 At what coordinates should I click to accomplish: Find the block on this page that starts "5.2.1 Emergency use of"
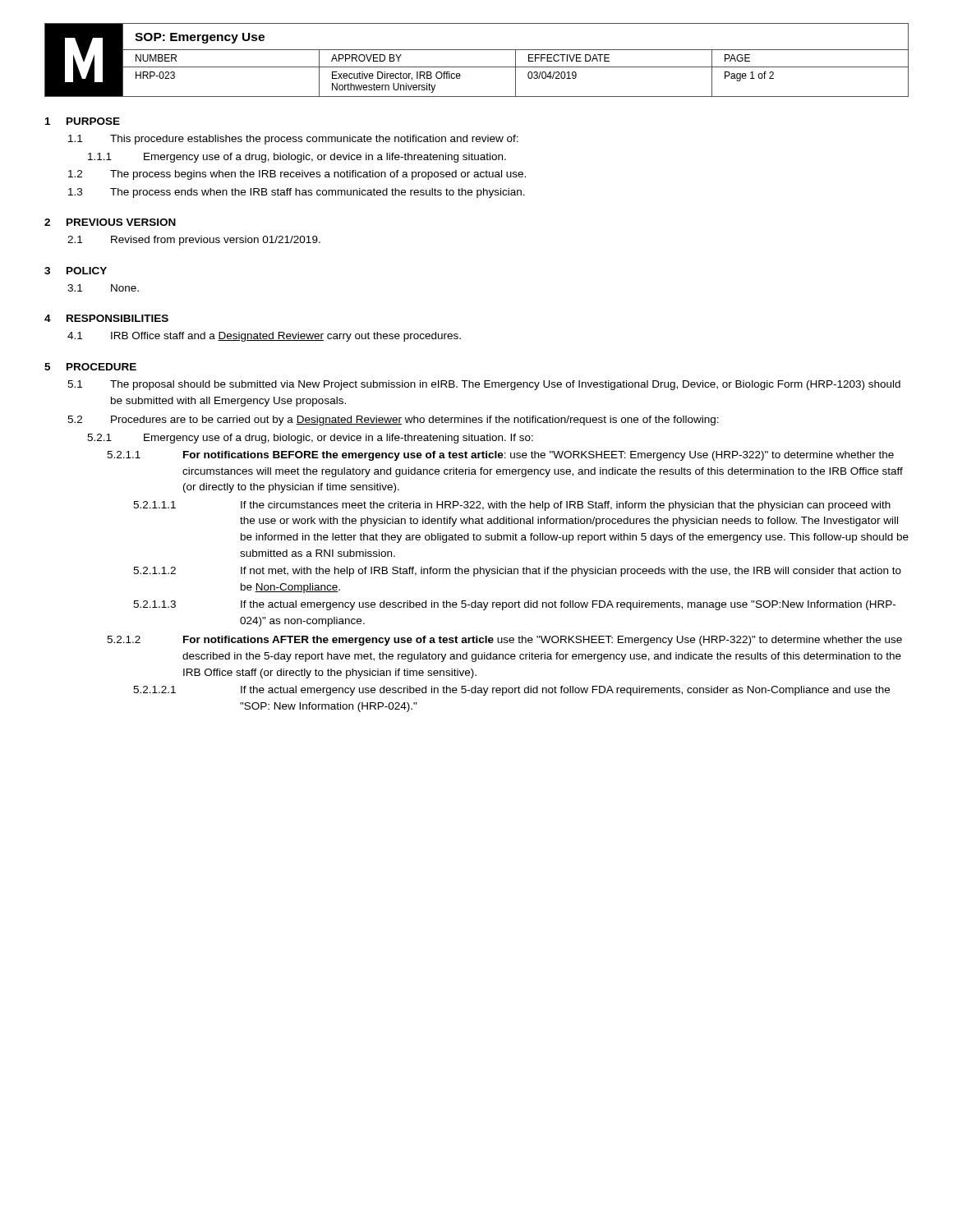point(476,437)
